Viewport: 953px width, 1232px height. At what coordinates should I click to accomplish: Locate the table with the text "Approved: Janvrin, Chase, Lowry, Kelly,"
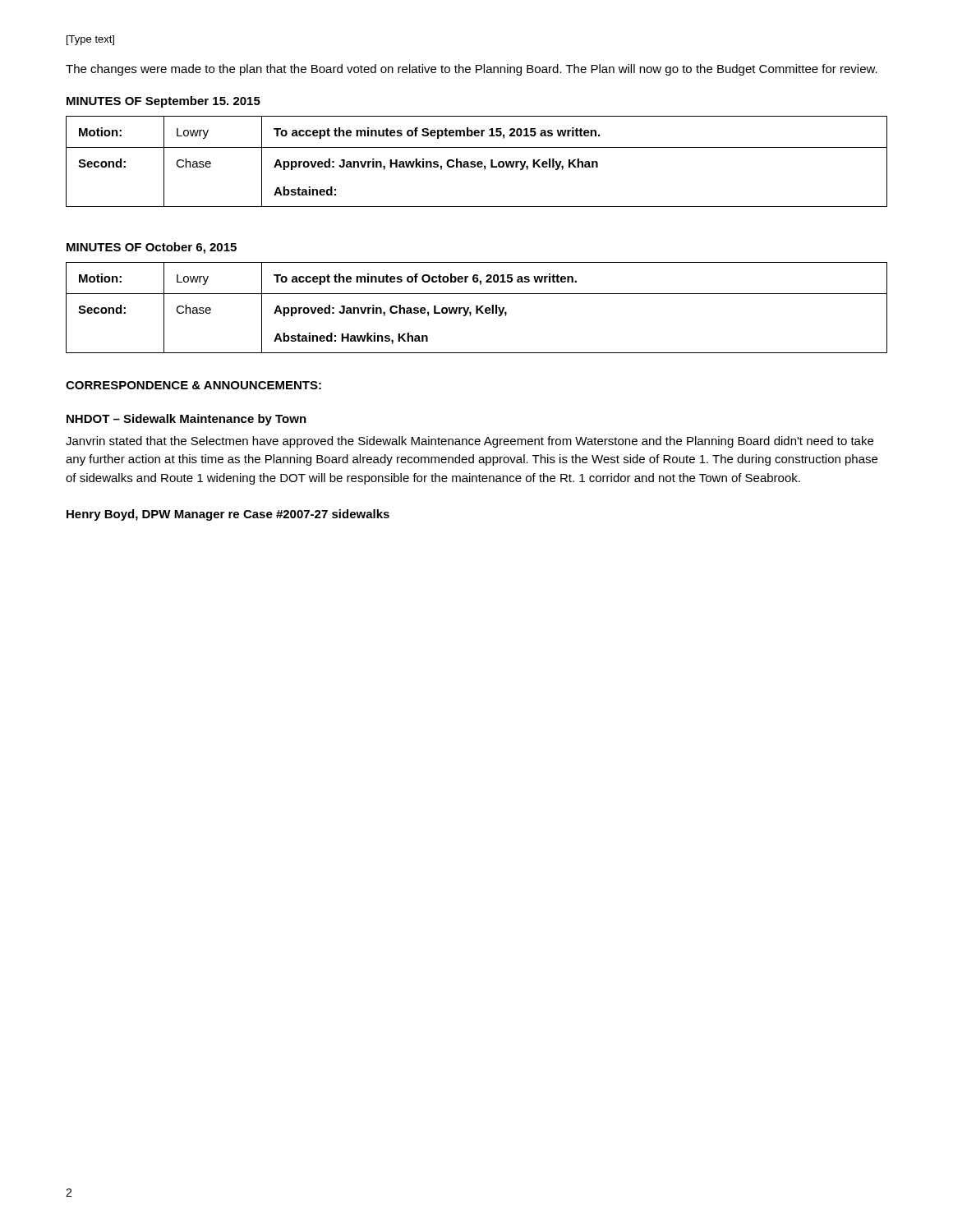pyautogui.click(x=476, y=307)
